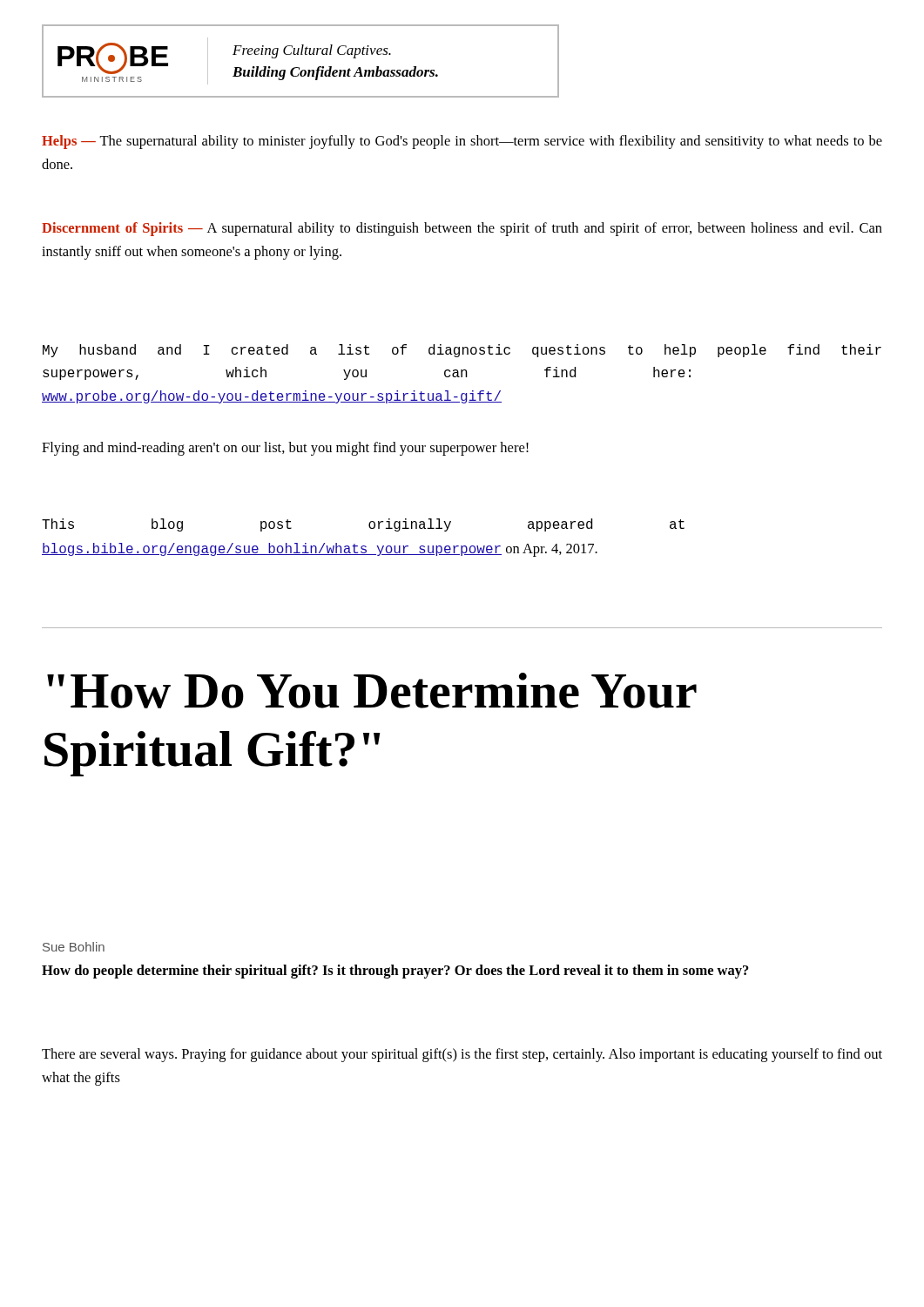Click on the passage starting "This blog post"
924x1307 pixels.
coord(364,538)
